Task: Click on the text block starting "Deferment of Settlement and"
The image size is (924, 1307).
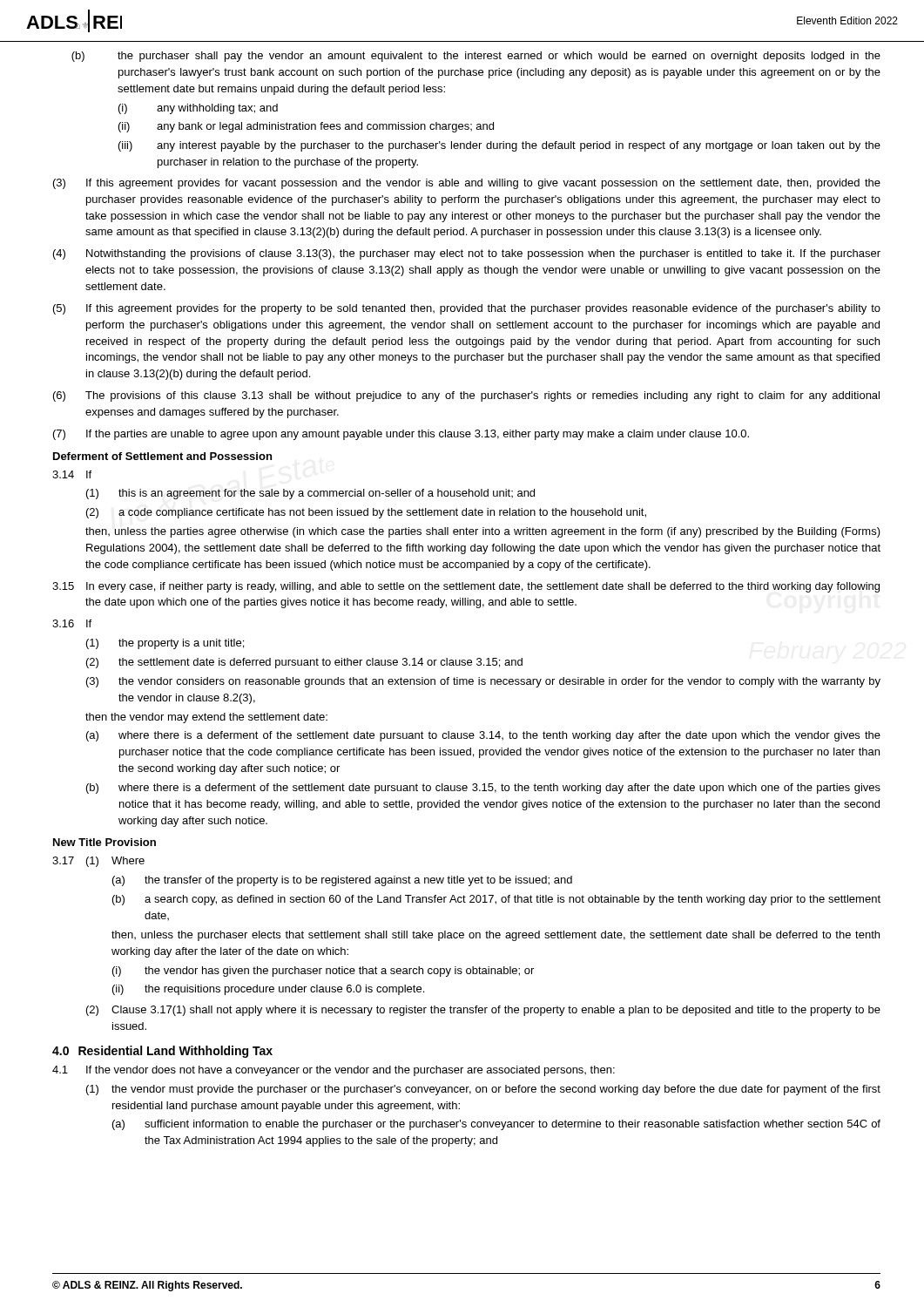Action: point(162,456)
